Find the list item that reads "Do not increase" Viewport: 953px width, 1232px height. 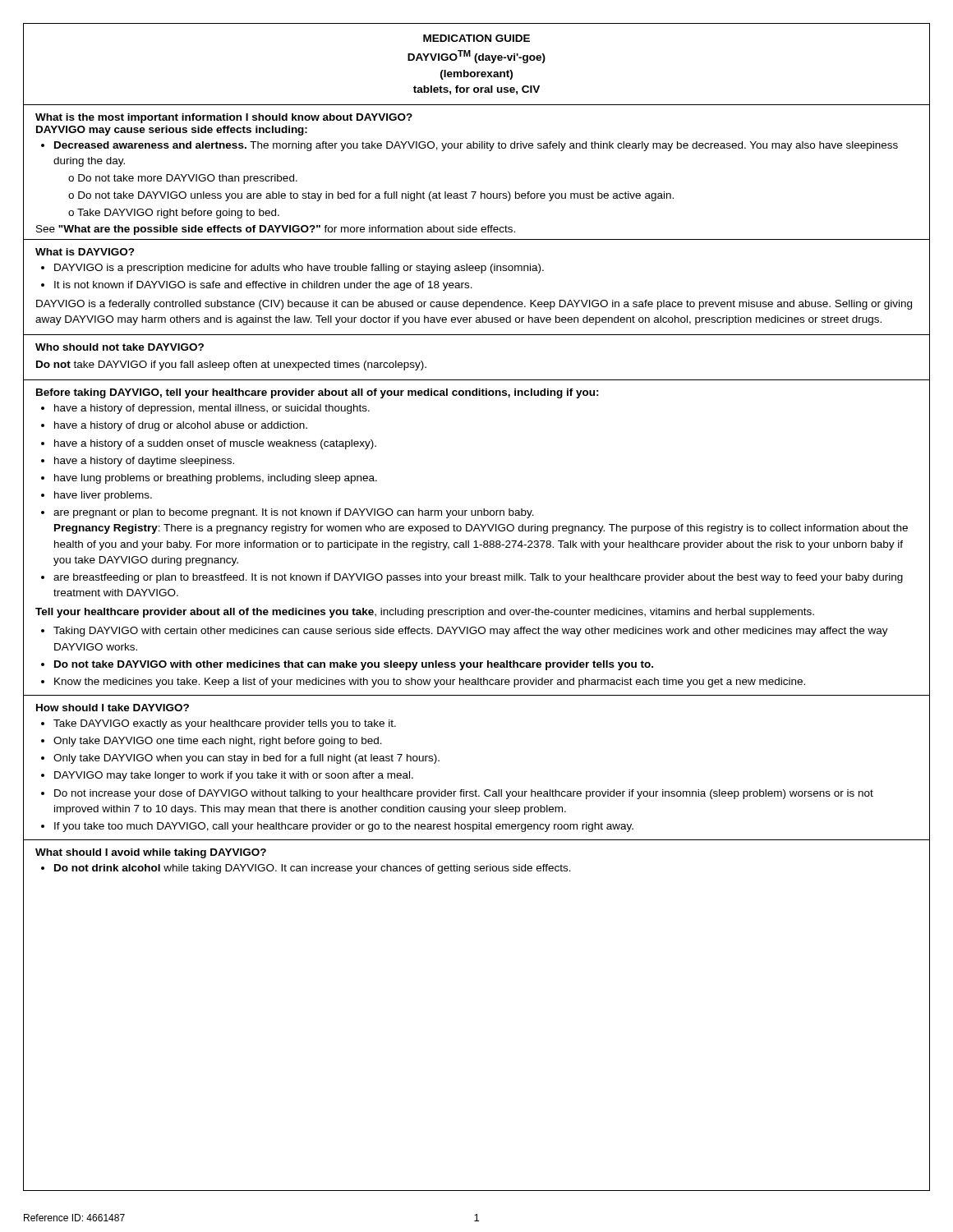tap(463, 801)
